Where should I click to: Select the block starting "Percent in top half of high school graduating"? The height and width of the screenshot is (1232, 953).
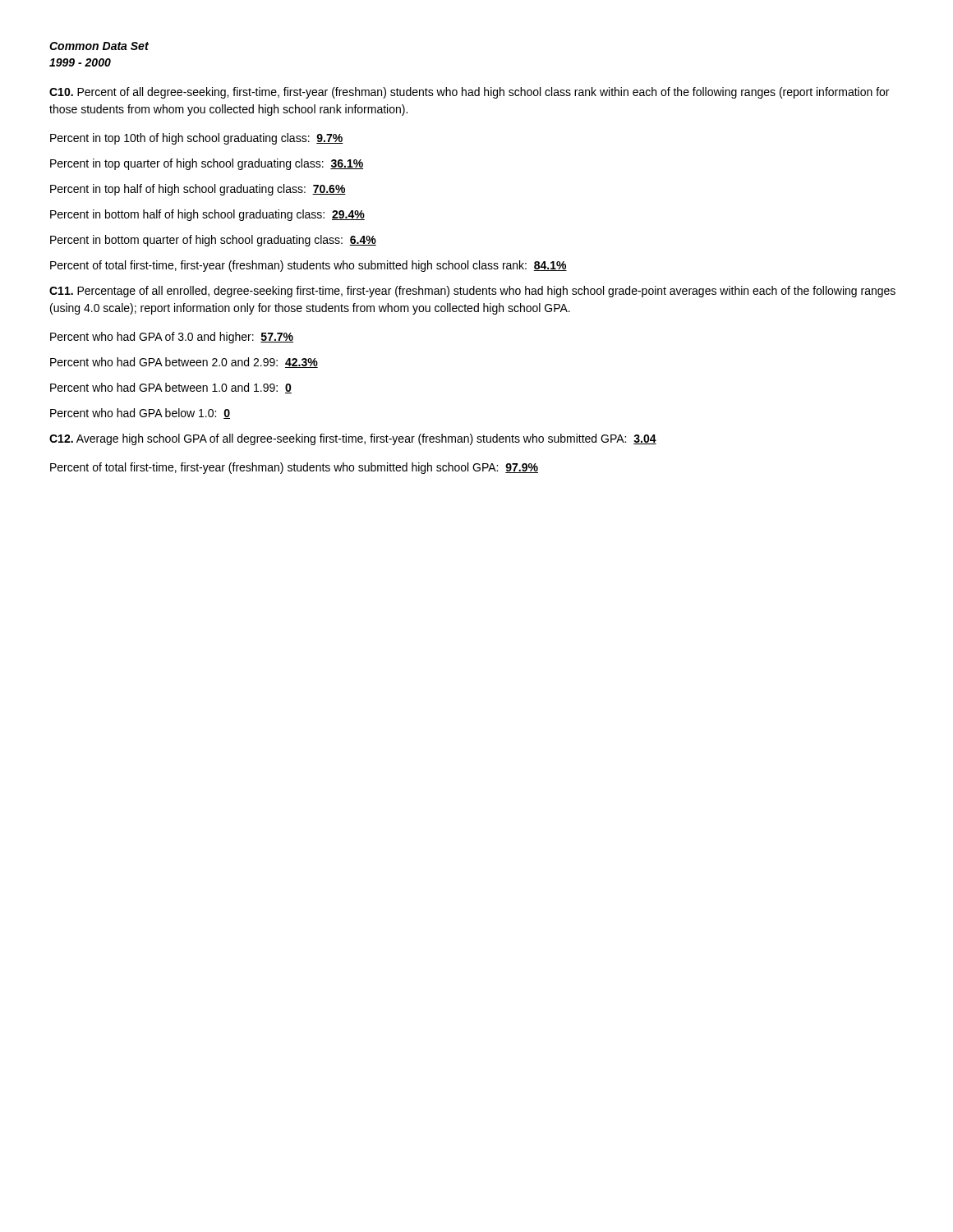click(197, 189)
